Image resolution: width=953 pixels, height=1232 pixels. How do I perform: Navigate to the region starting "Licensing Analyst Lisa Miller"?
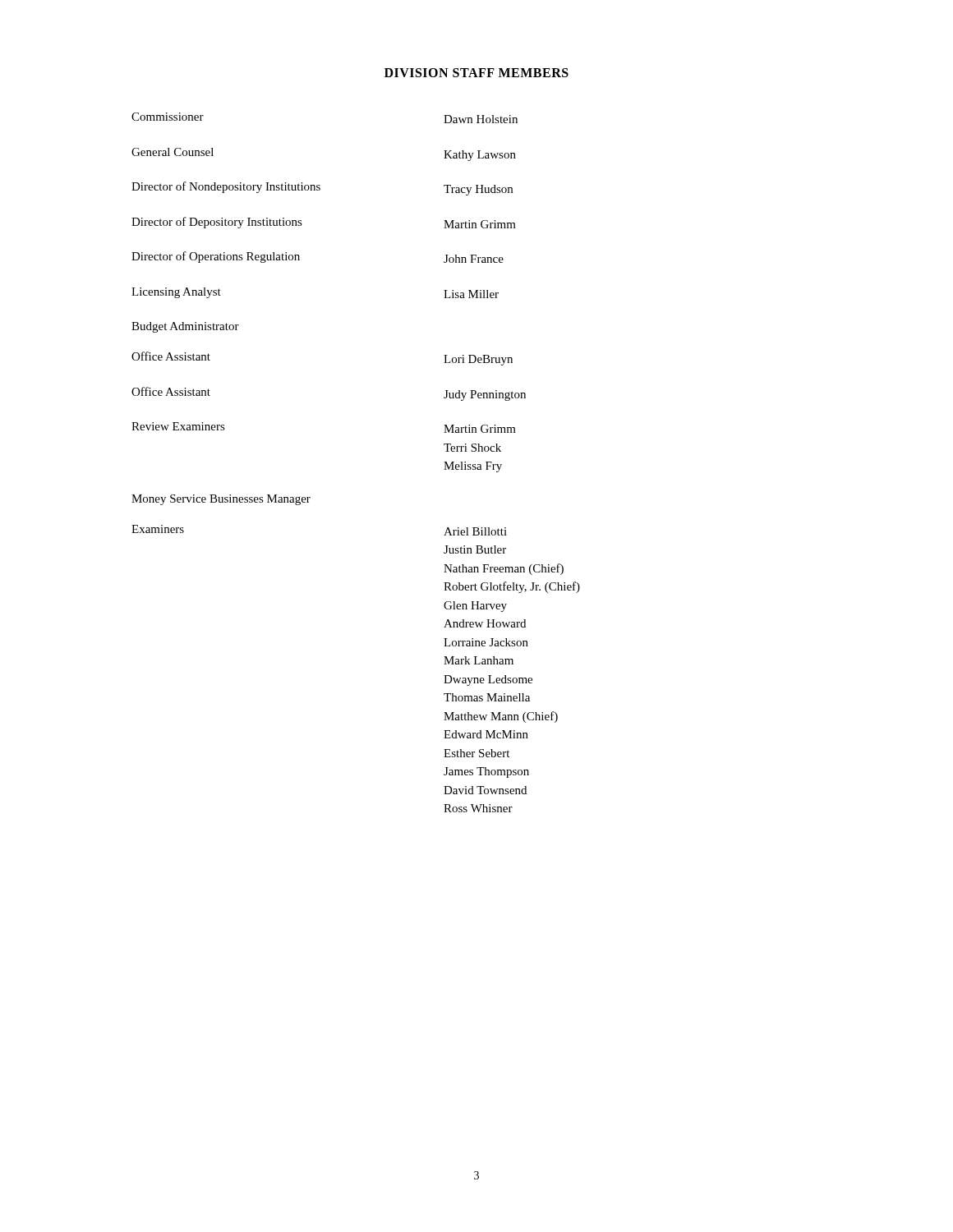[x=476, y=294]
